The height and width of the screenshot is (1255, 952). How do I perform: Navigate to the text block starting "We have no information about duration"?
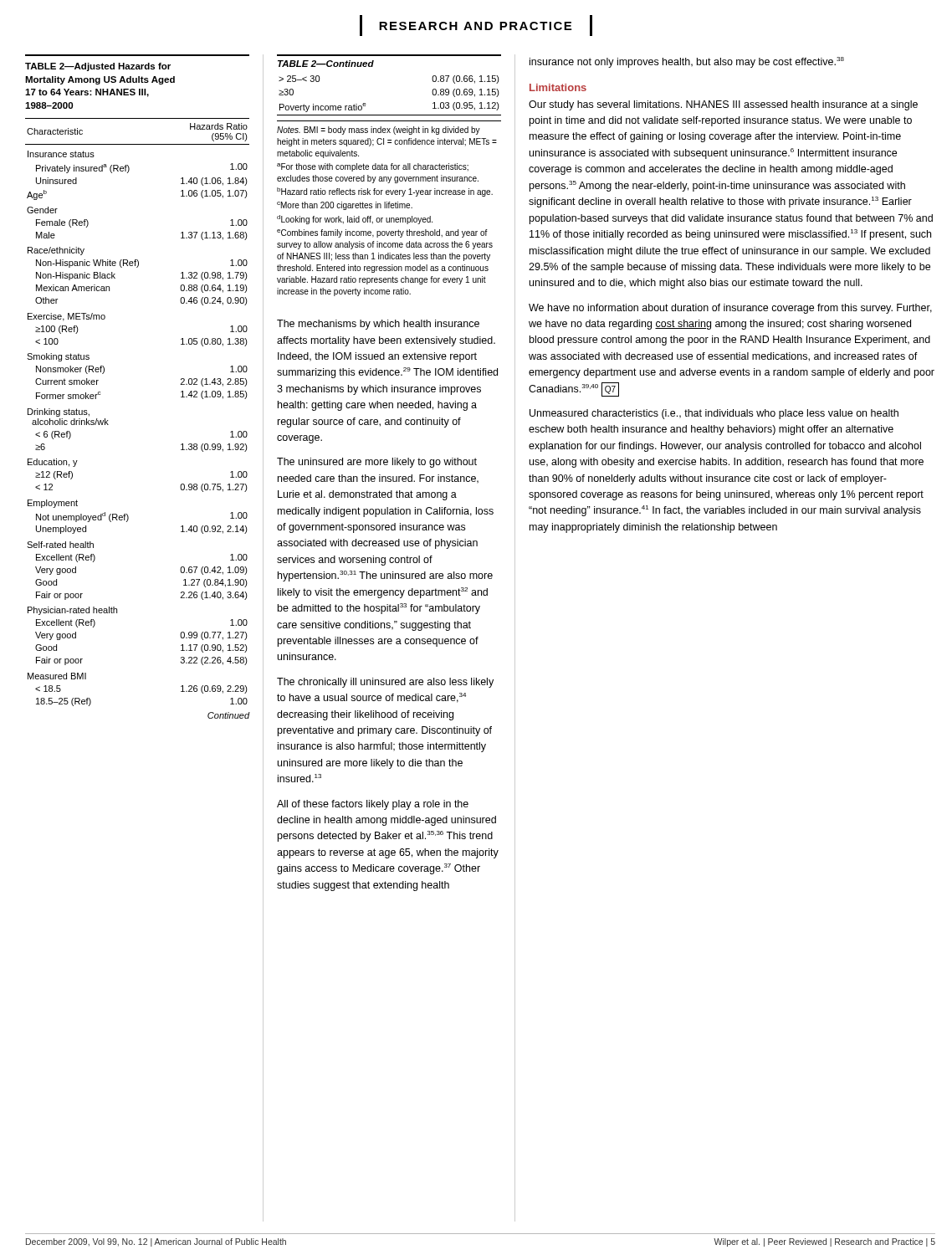(732, 349)
